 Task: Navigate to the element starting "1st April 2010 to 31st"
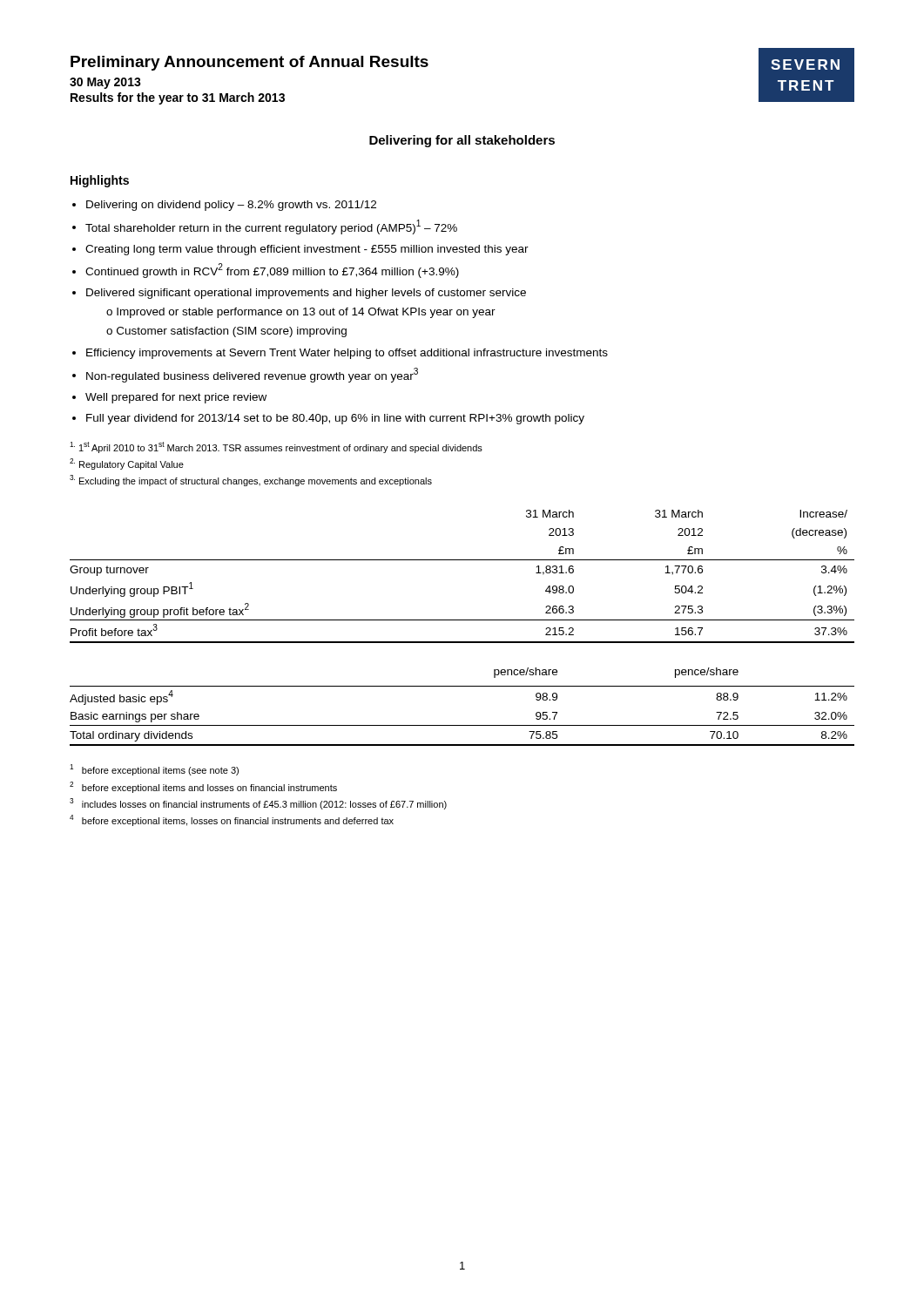pos(276,447)
